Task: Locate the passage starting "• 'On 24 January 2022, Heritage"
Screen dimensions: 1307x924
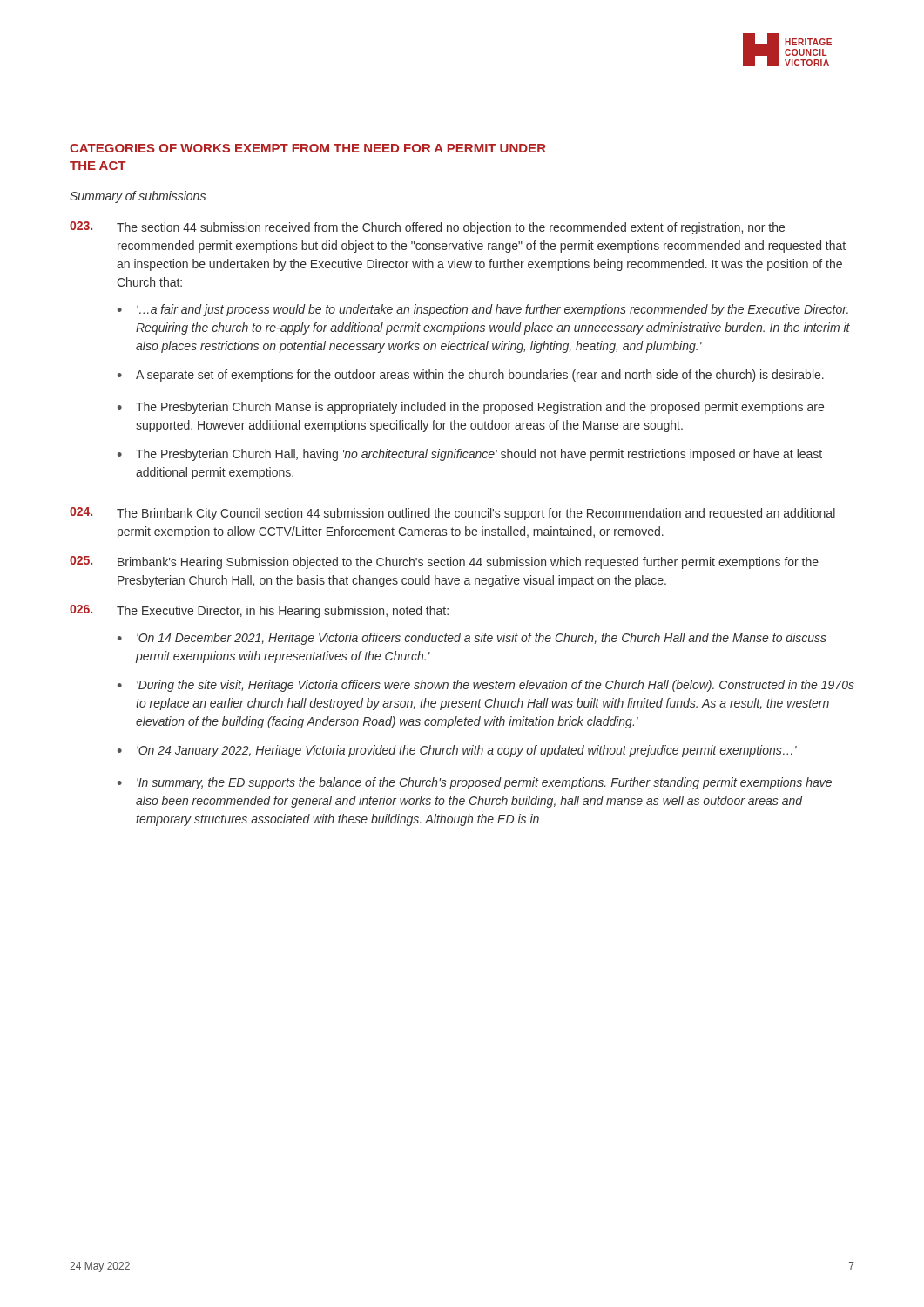Action: (x=486, y=752)
